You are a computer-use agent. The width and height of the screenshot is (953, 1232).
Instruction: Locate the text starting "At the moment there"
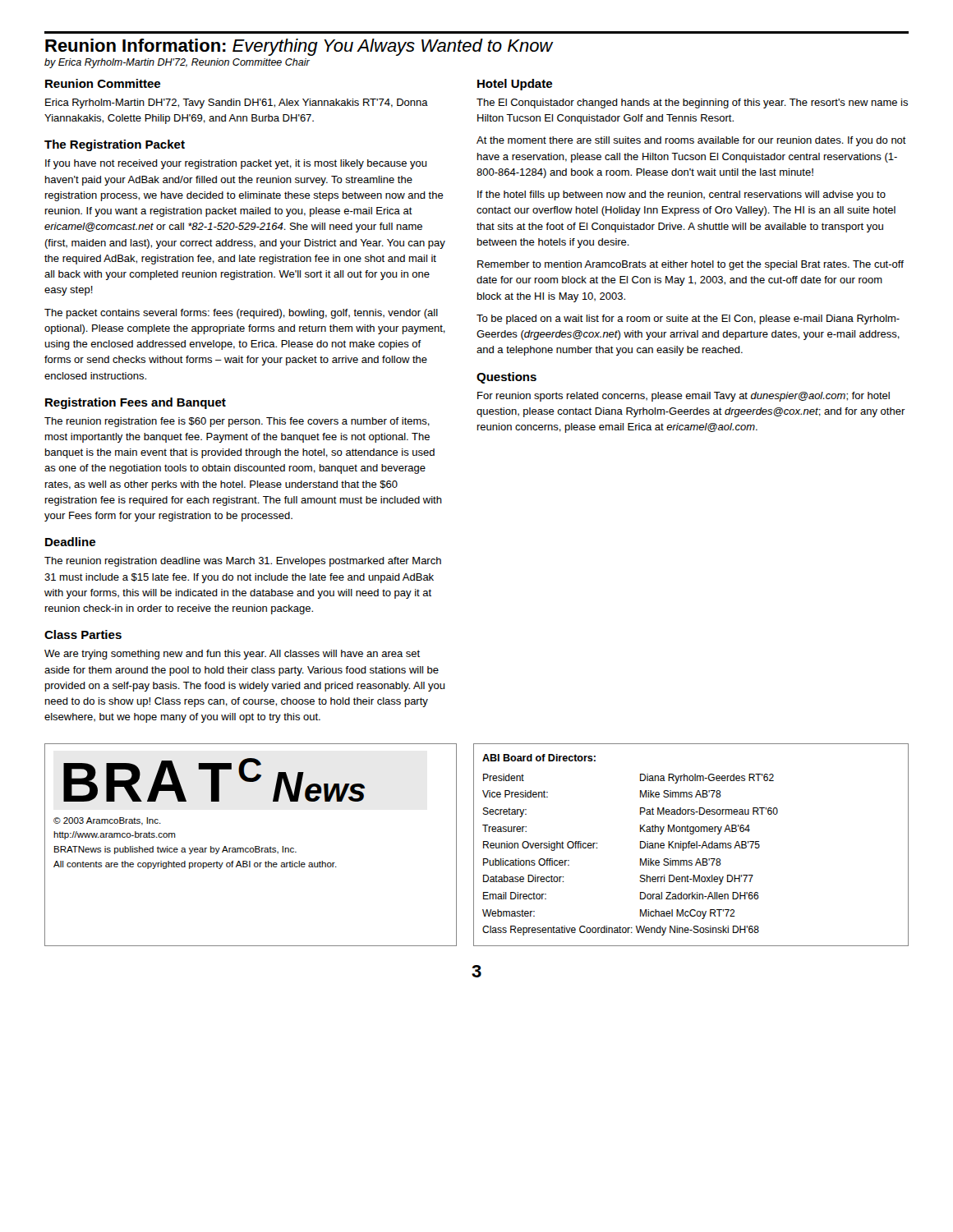(691, 156)
